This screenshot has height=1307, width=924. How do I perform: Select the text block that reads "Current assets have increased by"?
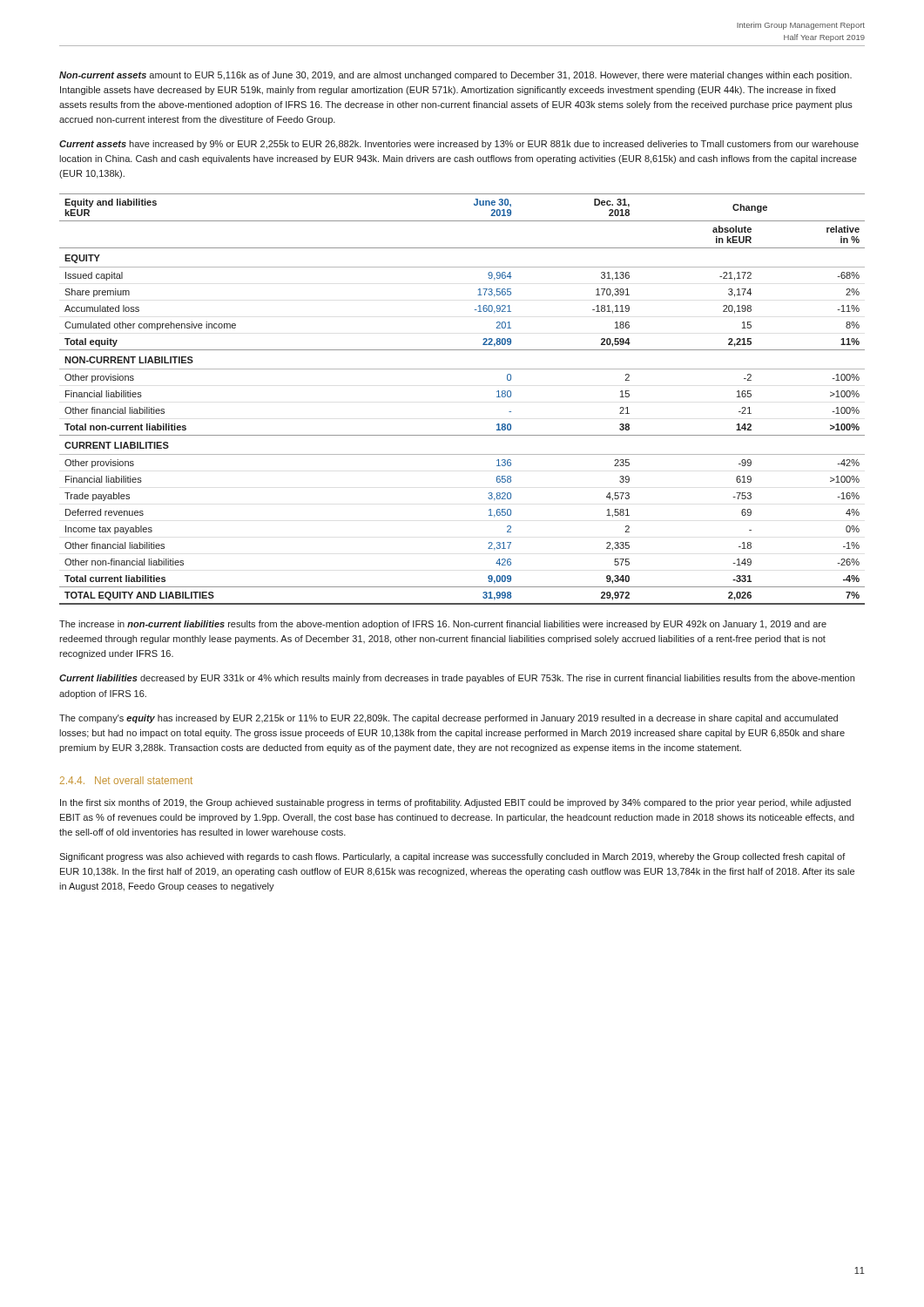point(459,159)
